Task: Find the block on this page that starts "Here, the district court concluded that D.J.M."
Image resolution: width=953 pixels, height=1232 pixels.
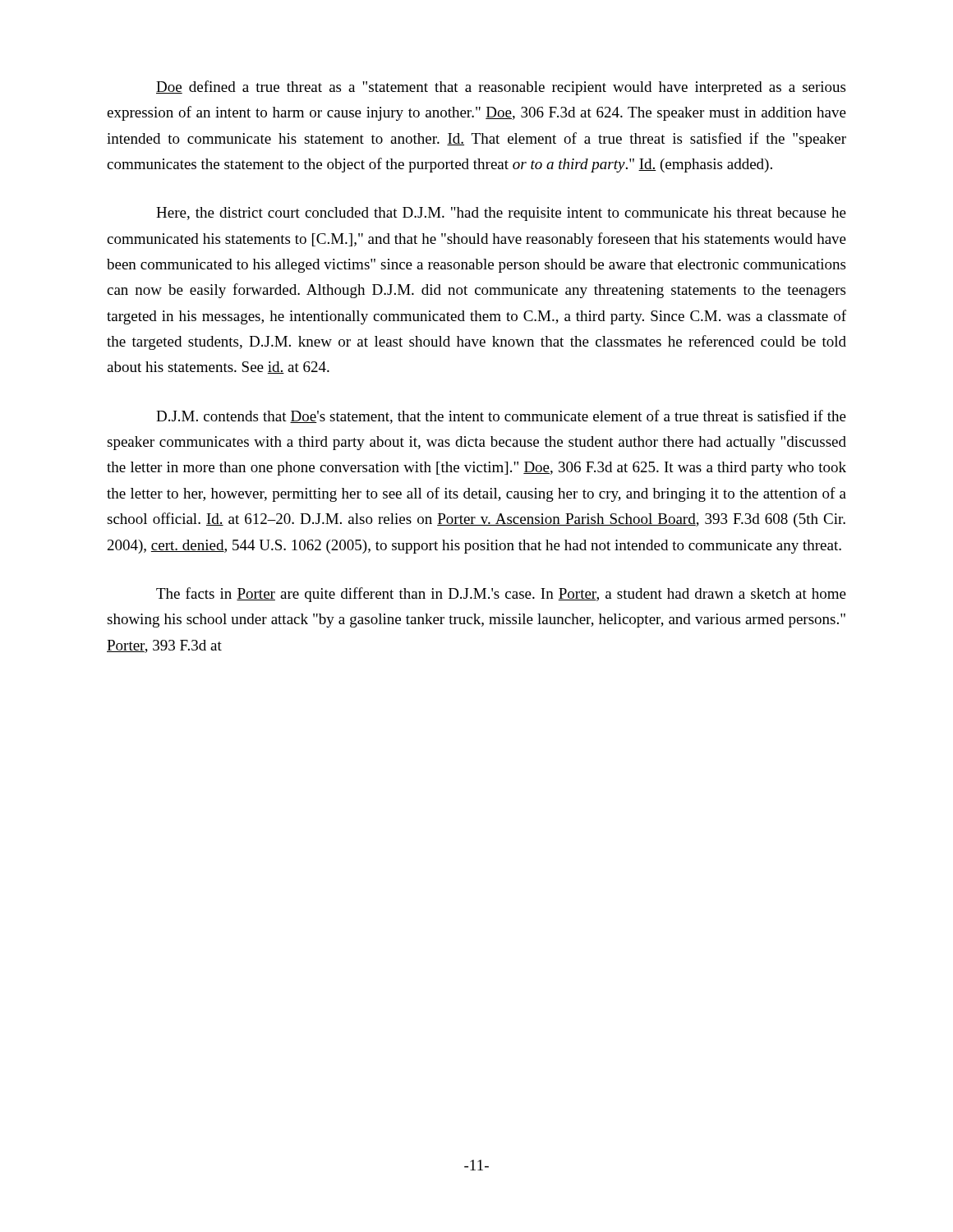Action: pyautogui.click(x=476, y=290)
